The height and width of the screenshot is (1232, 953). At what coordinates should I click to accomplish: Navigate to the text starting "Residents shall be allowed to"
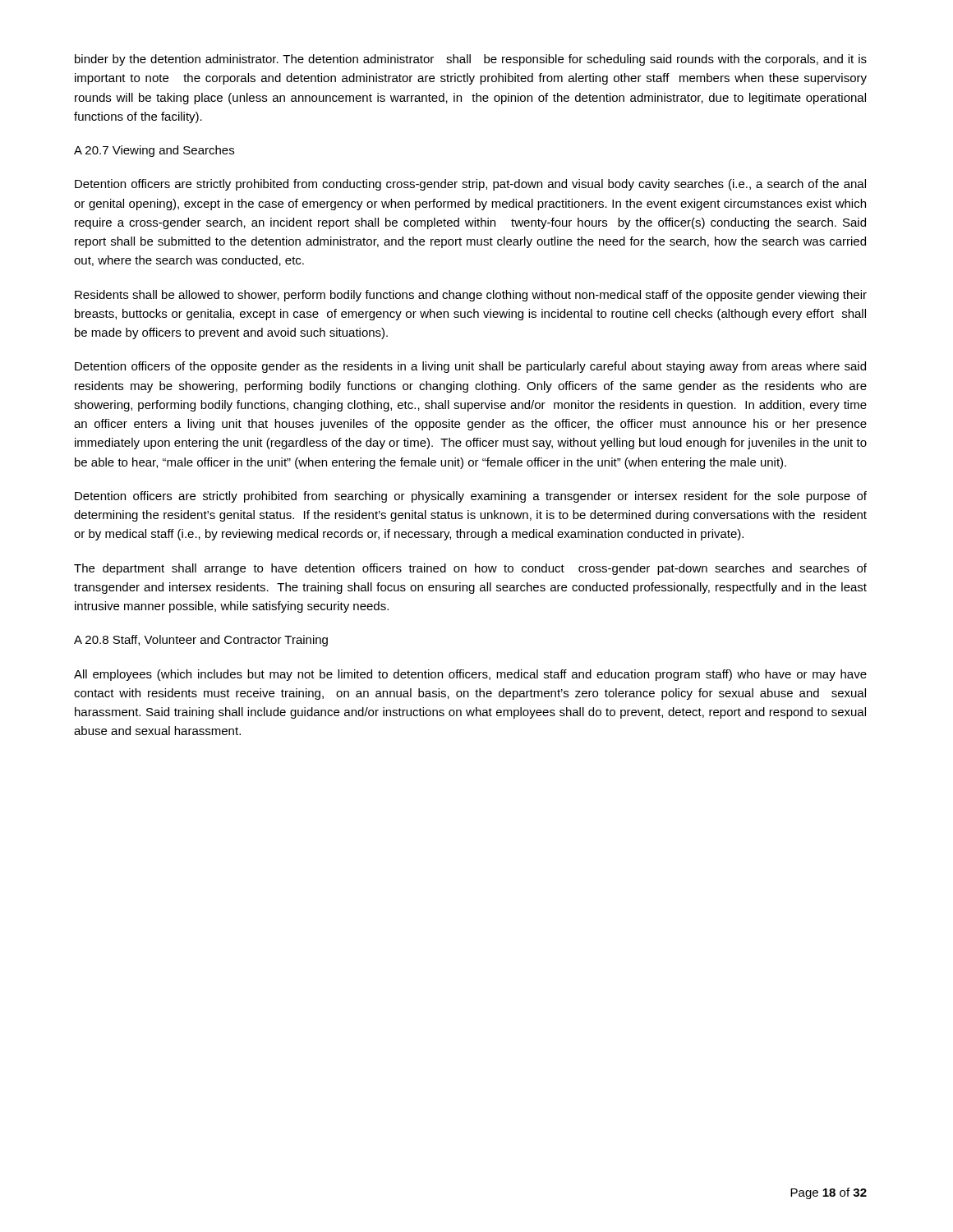coord(470,313)
